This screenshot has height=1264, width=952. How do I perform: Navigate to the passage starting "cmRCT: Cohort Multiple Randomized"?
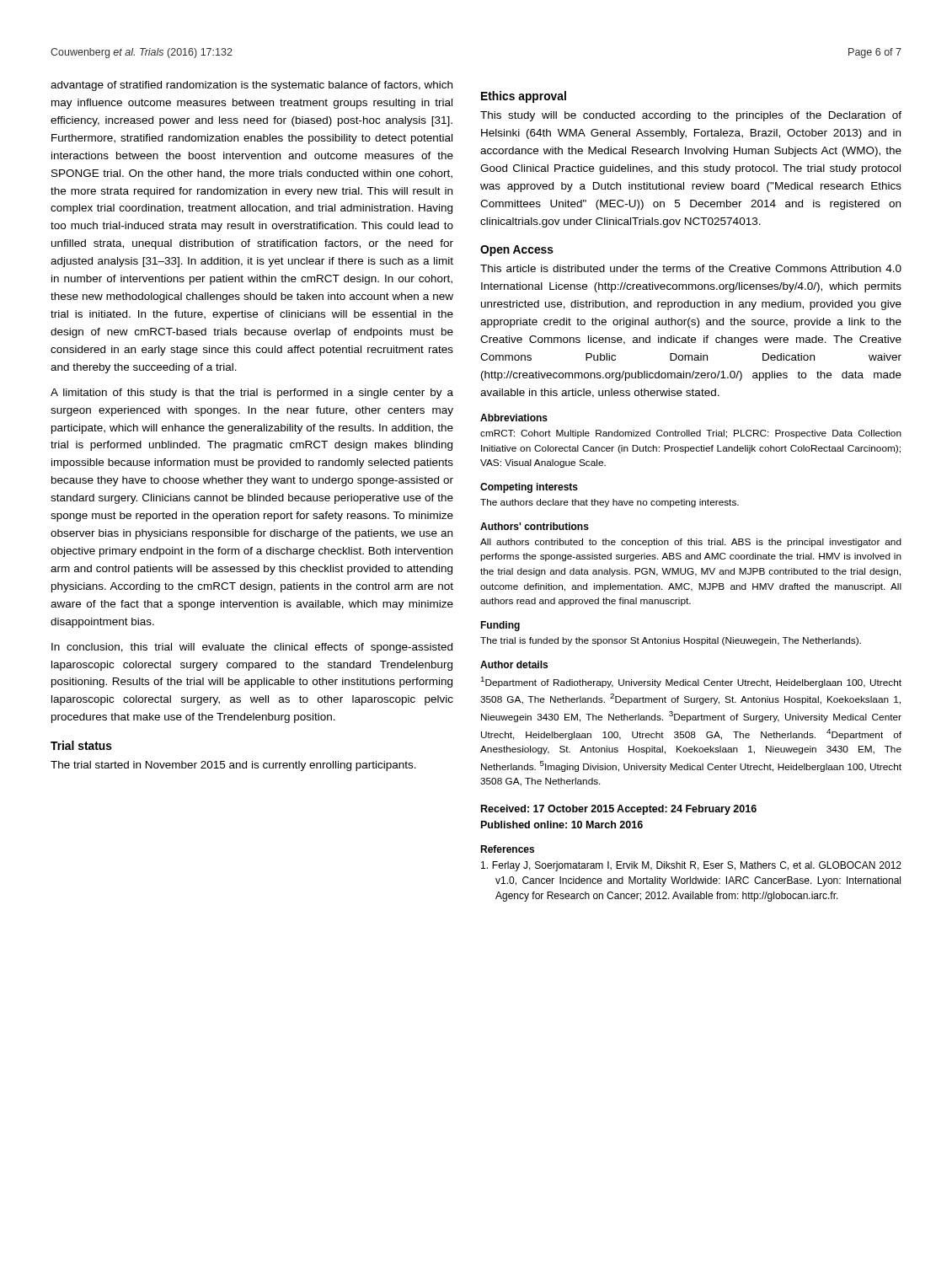(x=691, y=449)
